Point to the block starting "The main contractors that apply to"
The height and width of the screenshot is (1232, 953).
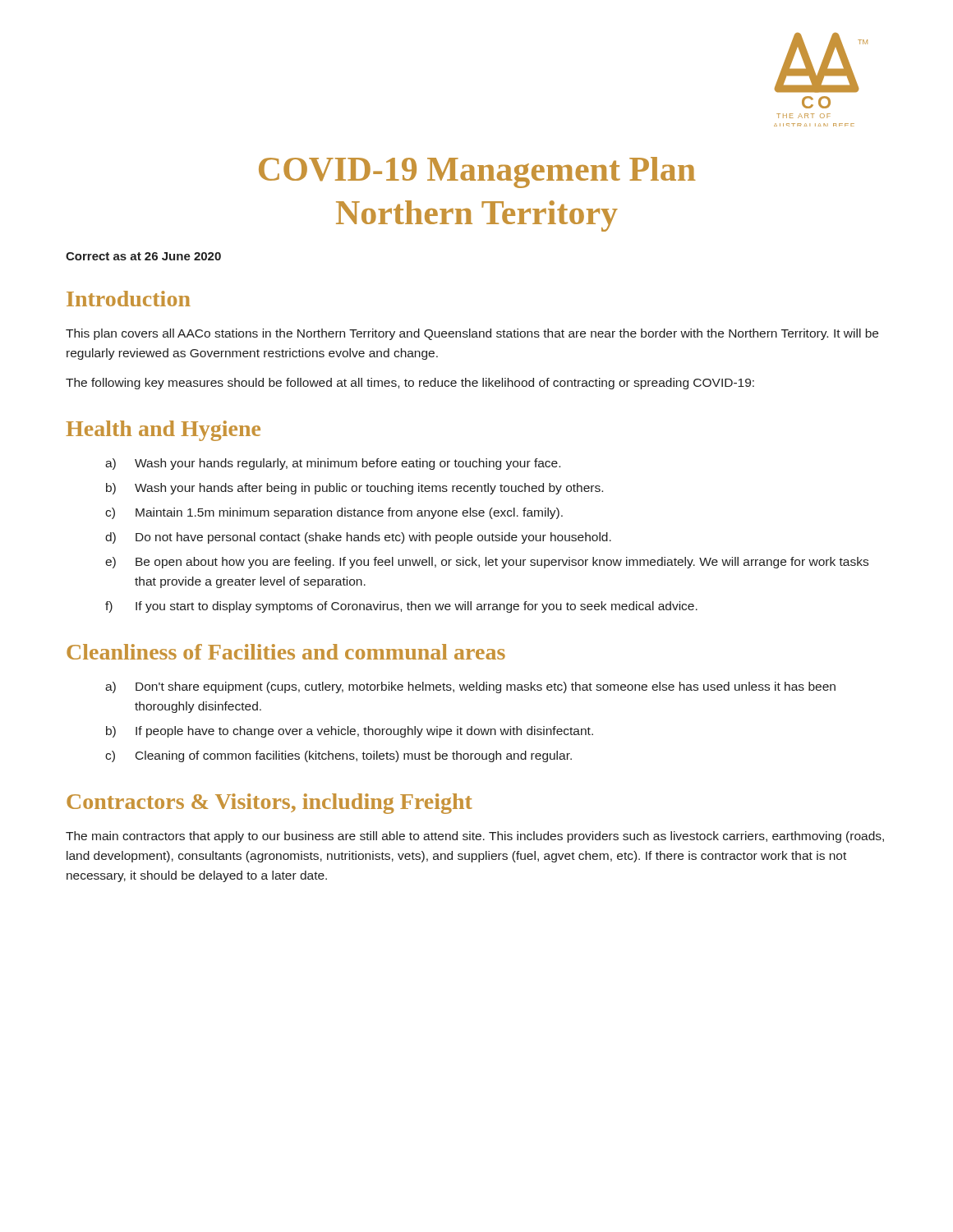[x=475, y=856]
